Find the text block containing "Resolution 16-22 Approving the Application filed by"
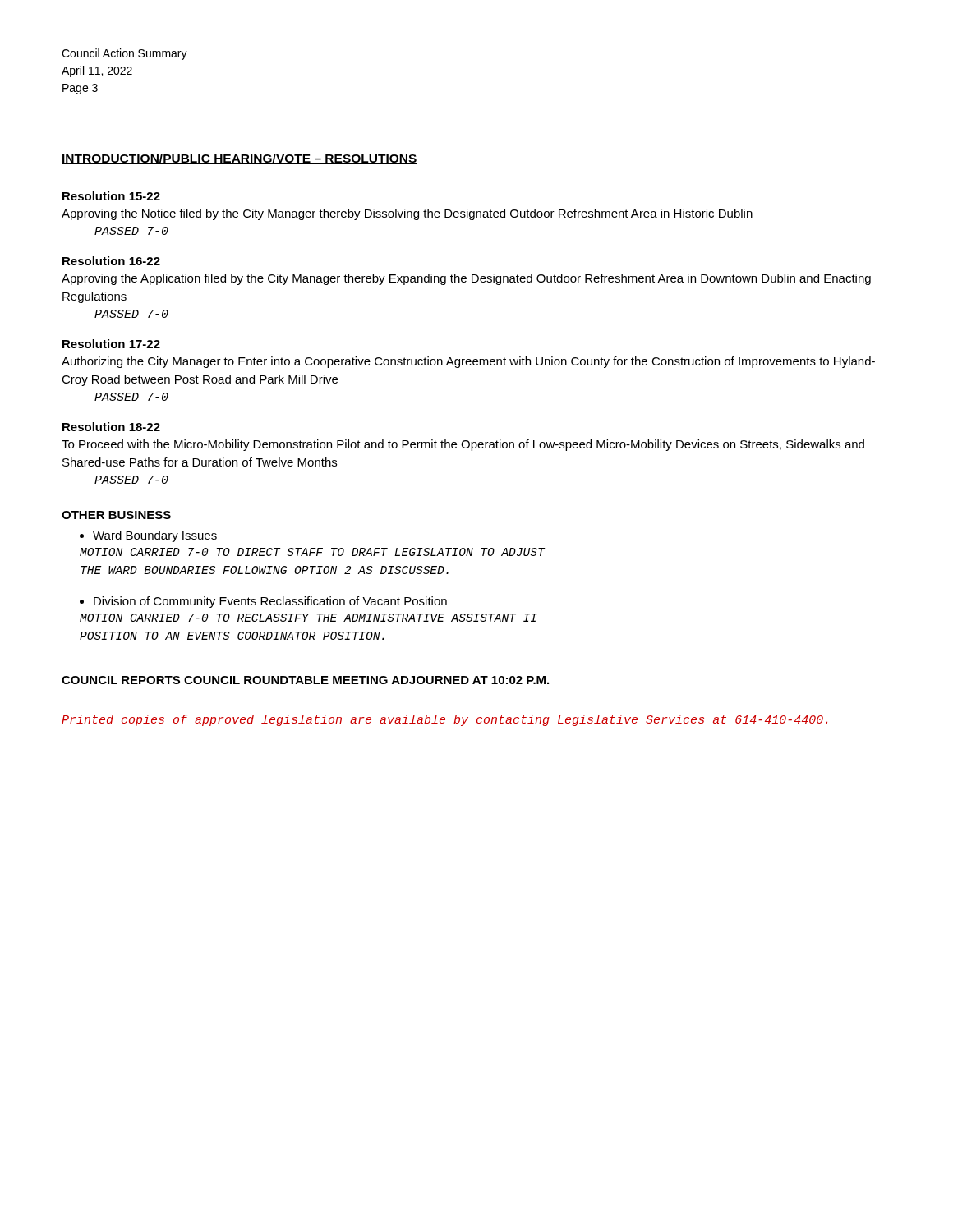This screenshot has height=1232, width=953. click(476, 287)
